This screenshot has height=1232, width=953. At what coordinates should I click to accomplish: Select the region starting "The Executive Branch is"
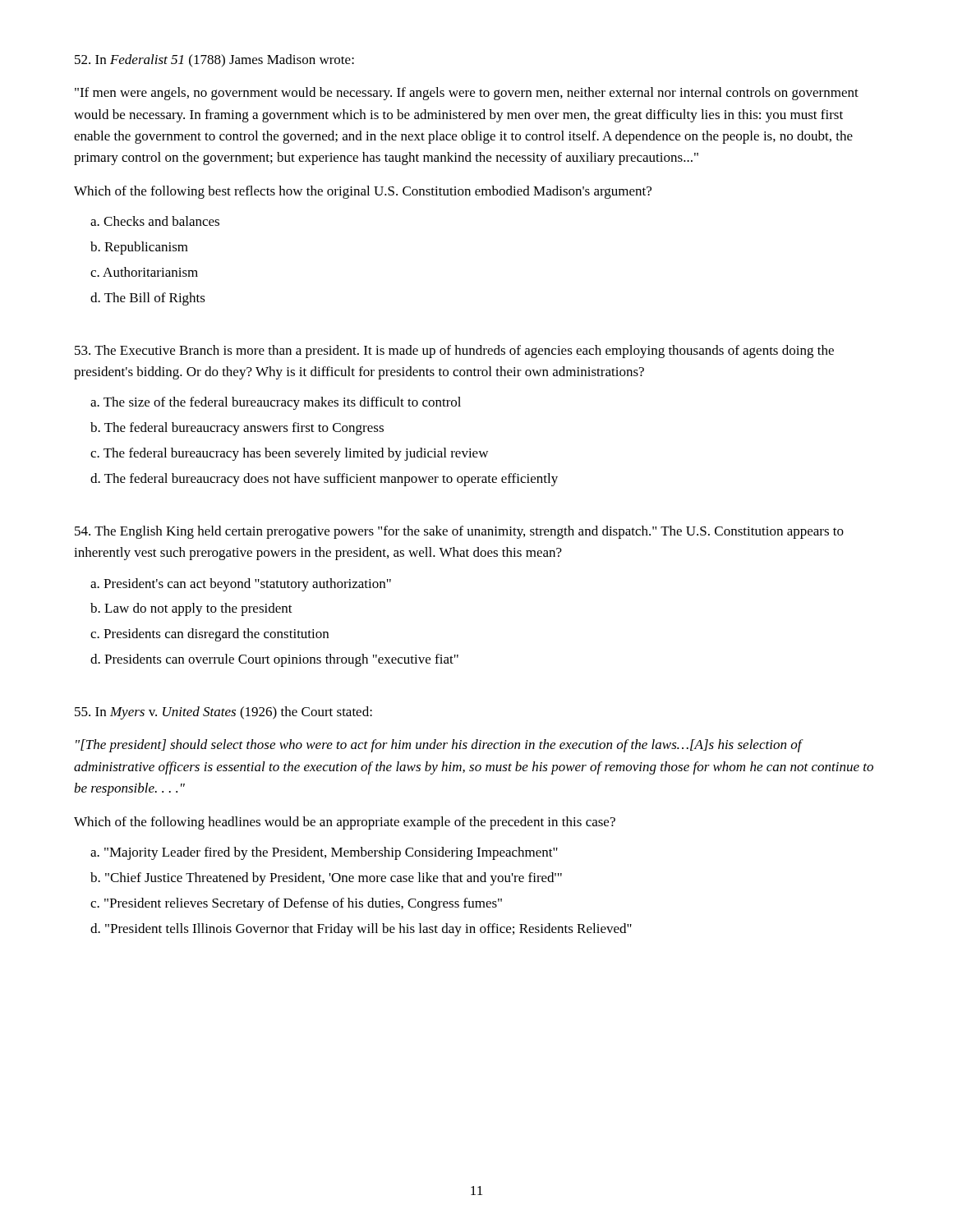coord(454,361)
